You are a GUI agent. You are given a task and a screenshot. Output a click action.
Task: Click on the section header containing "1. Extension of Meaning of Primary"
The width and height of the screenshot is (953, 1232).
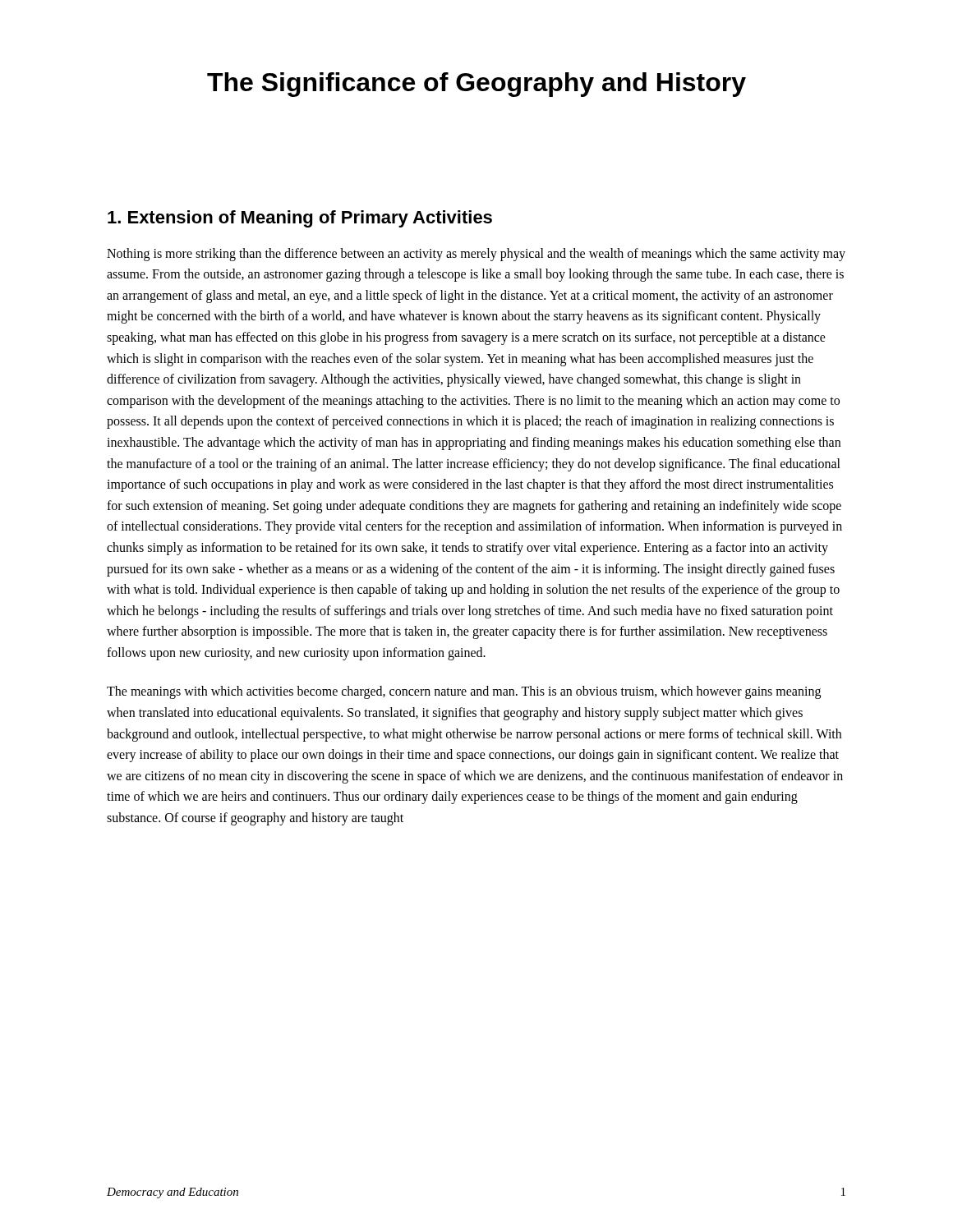[x=476, y=217]
